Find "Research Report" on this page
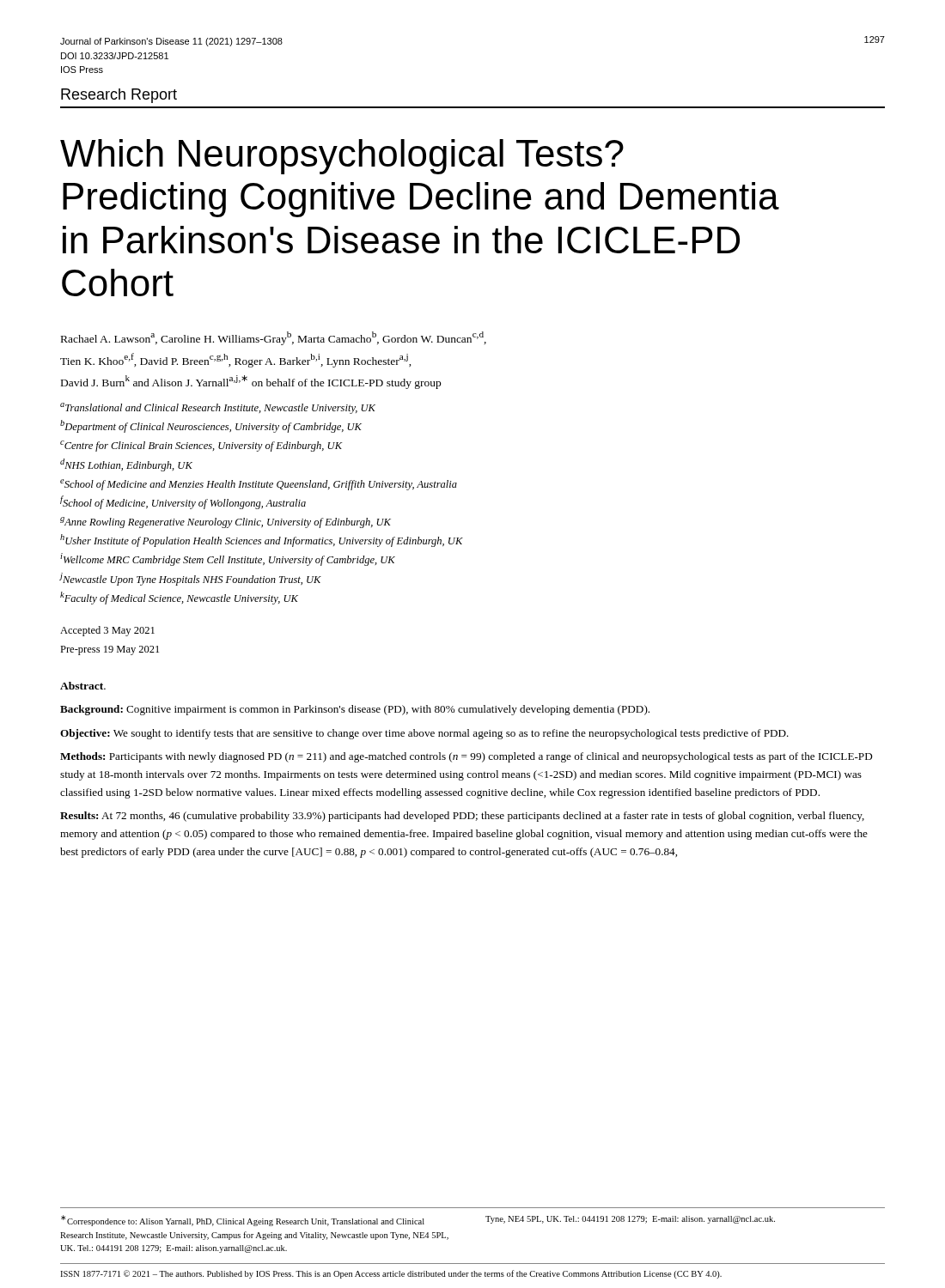 [x=472, y=97]
